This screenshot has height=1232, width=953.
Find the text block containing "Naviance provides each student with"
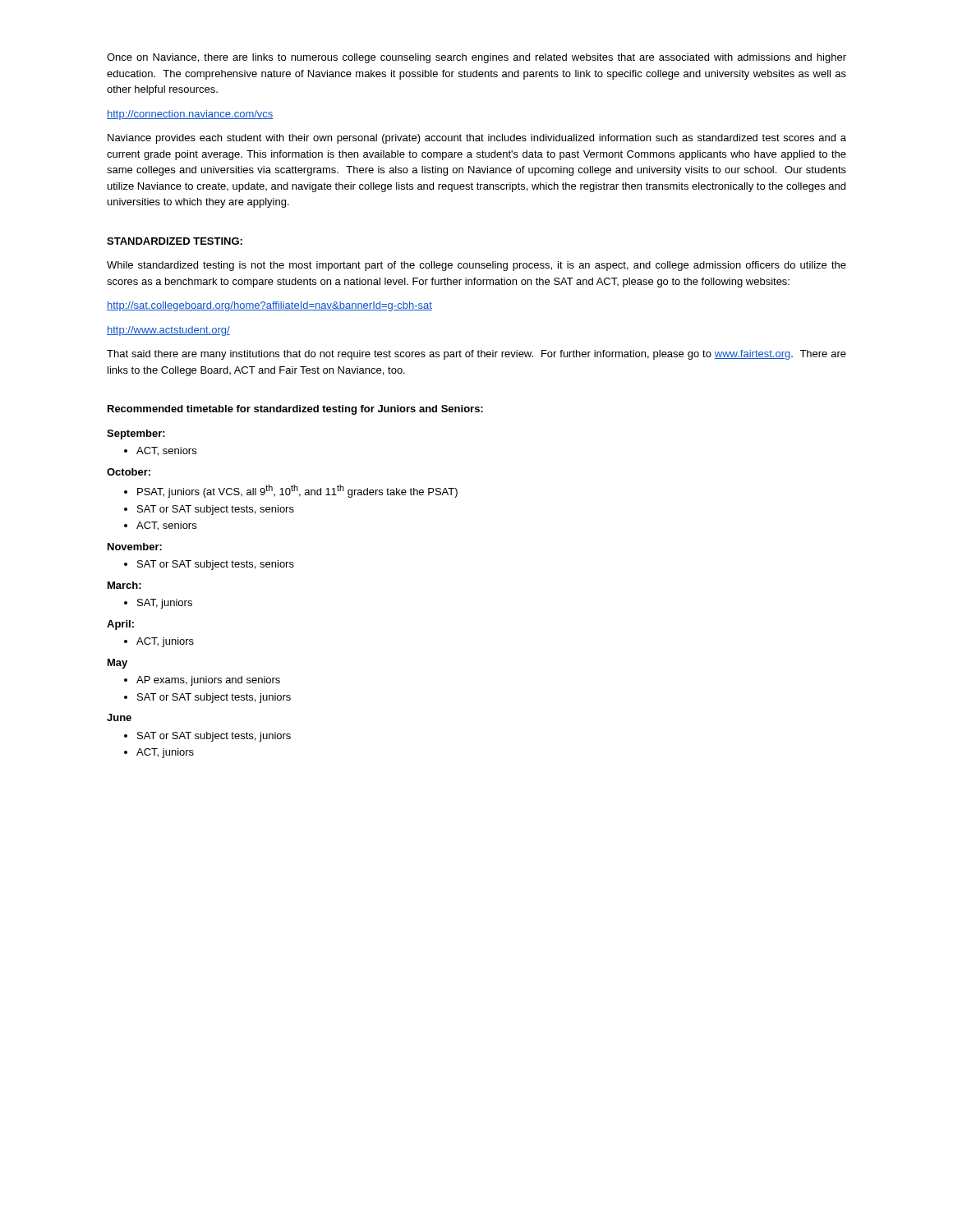coord(476,170)
